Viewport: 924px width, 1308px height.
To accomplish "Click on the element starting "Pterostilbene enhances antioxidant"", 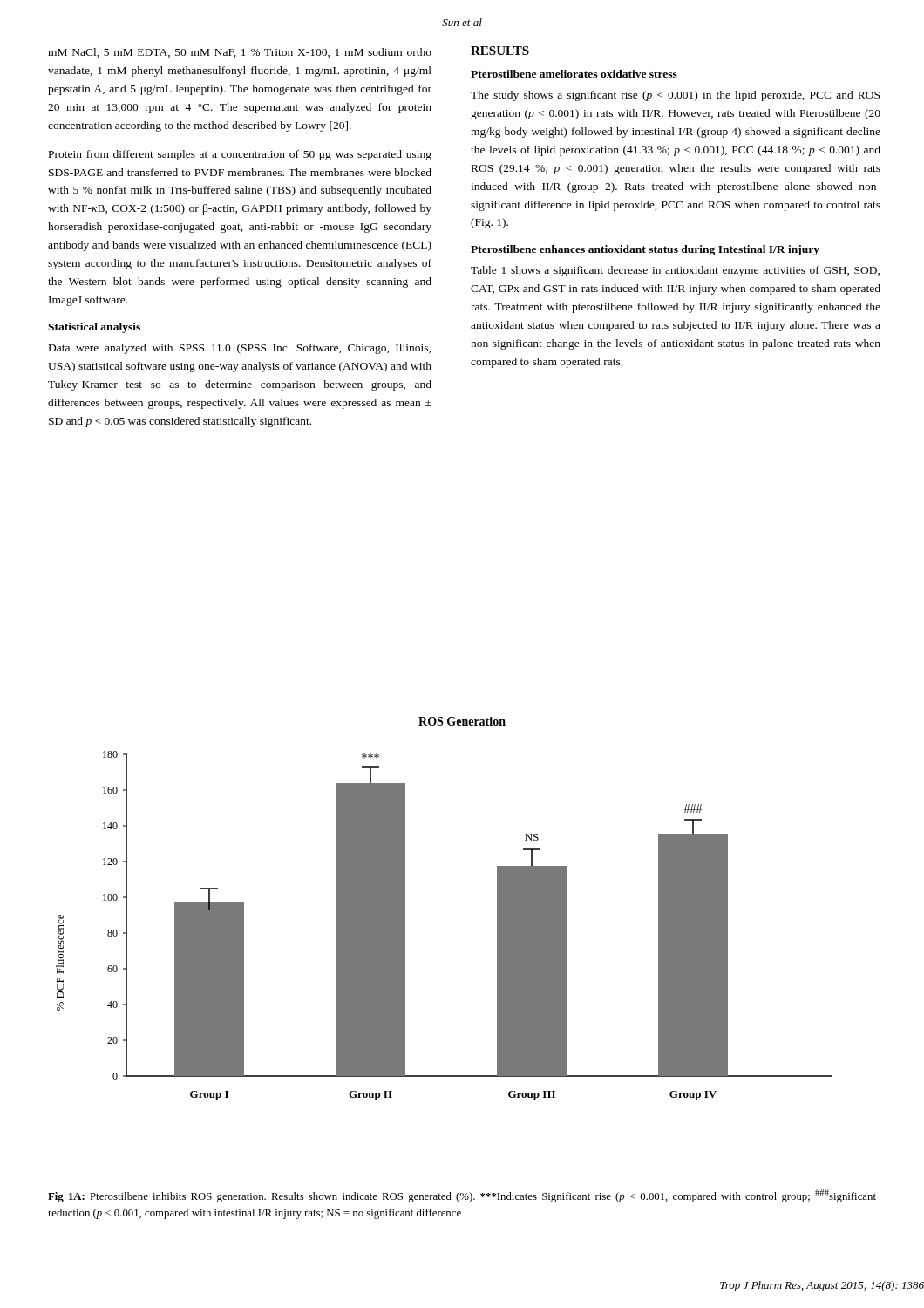I will (x=645, y=249).
